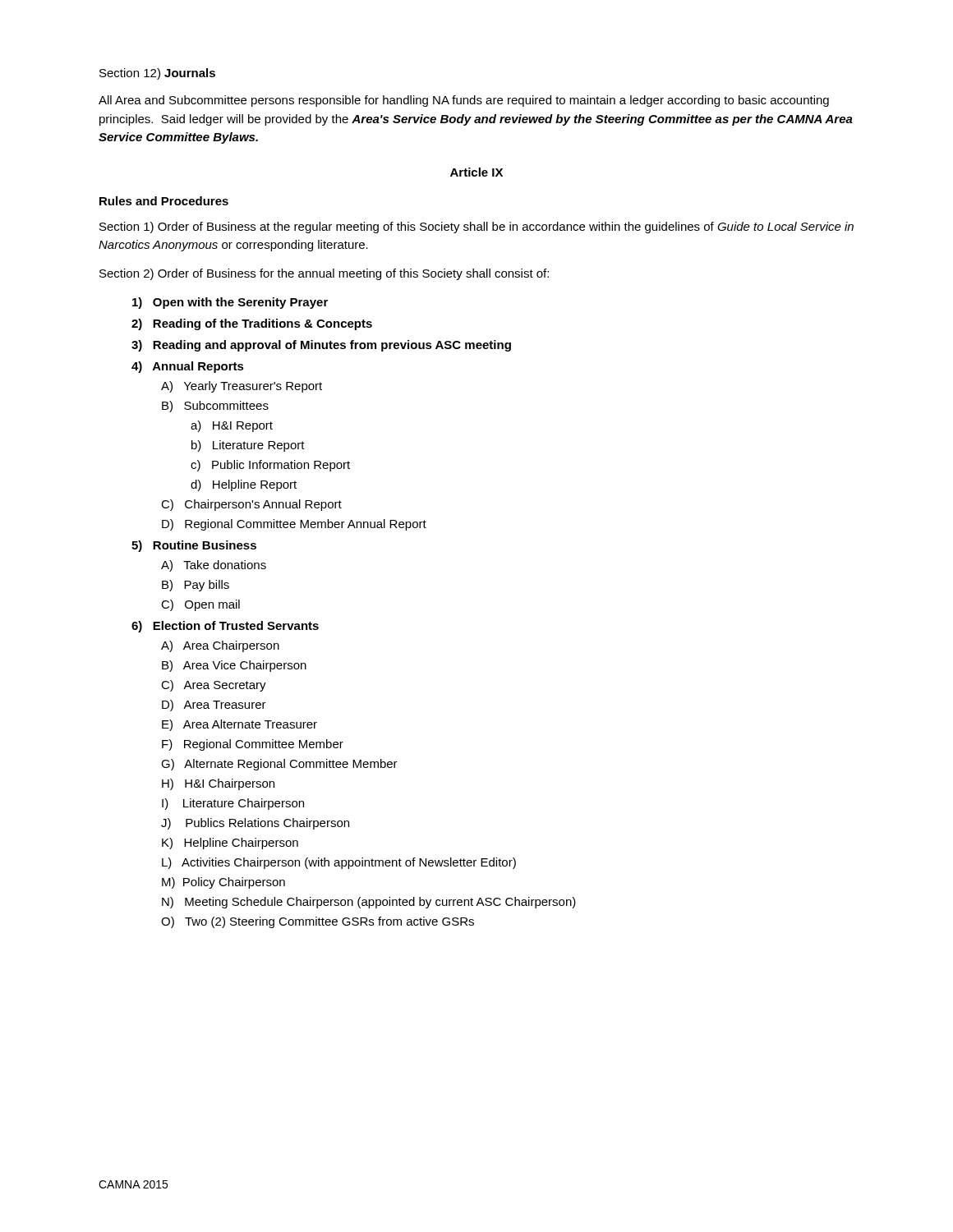Locate the block of text that opens with "5) Routine Business A) Take donations B) Pay"
This screenshot has height=1232, width=953.
tap(194, 546)
